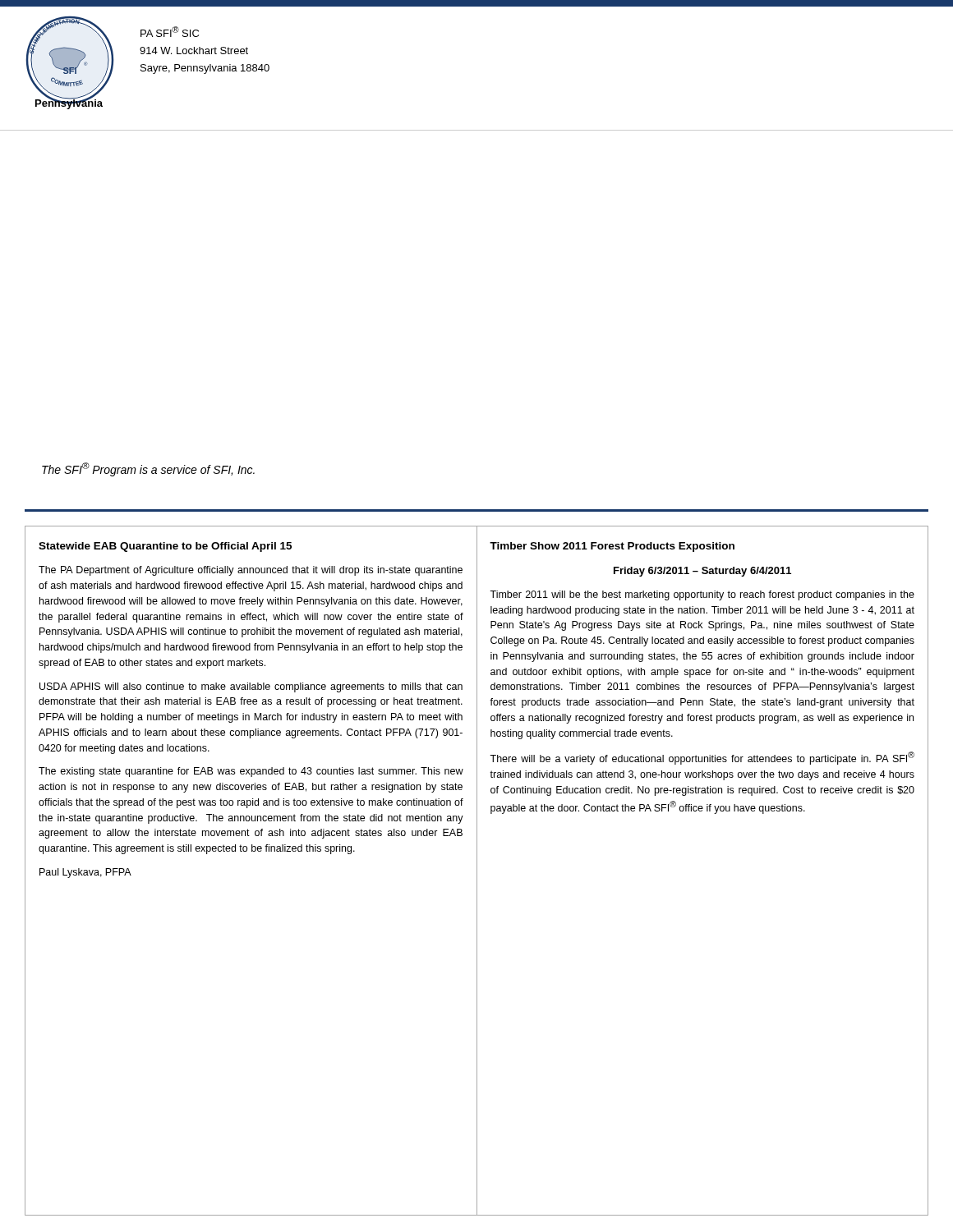Locate the text block with the text "Timber 2011 will be the best"
The image size is (953, 1232).
[x=702, y=702]
